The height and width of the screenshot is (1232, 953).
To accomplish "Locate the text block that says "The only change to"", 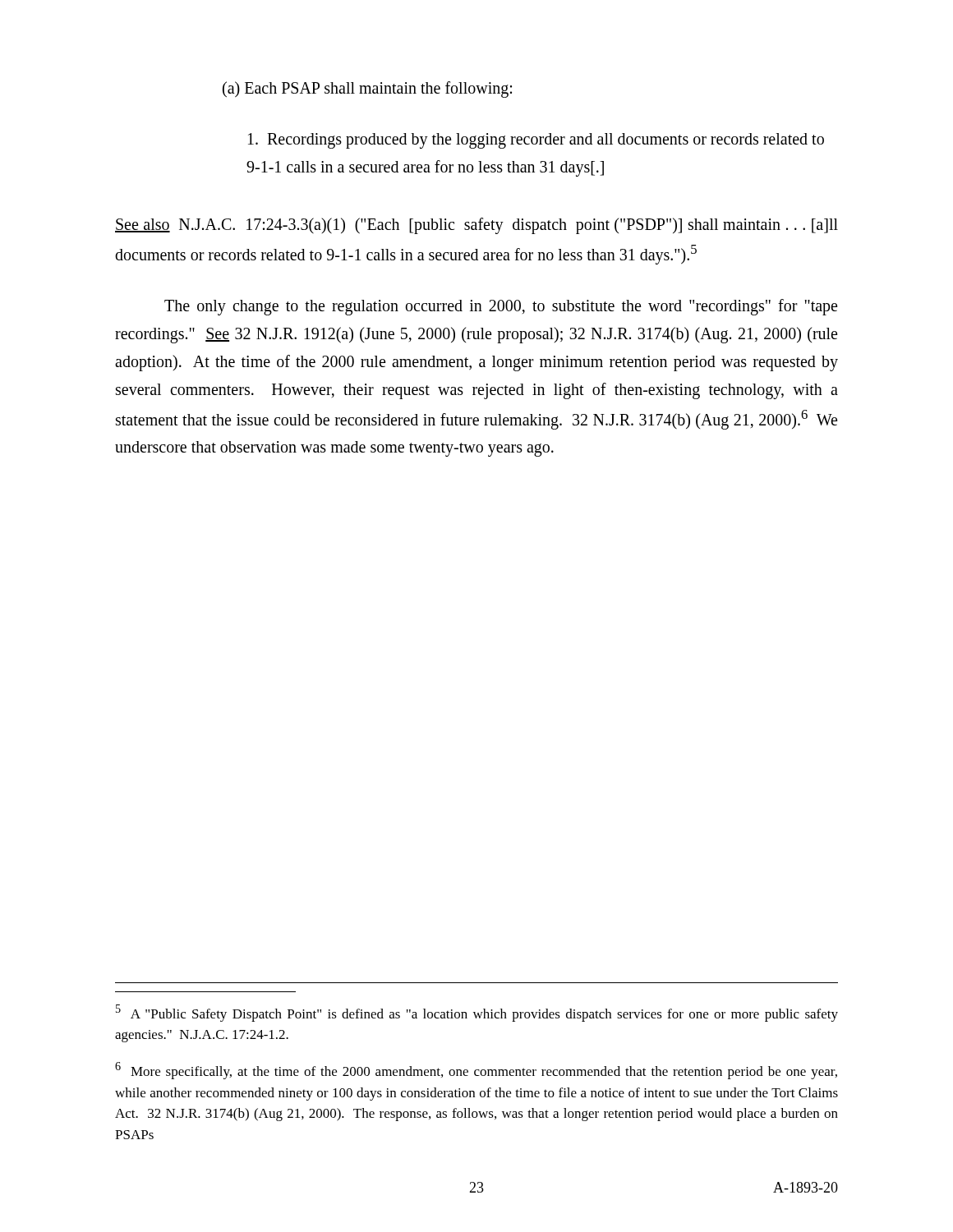I will (x=476, y=376).
